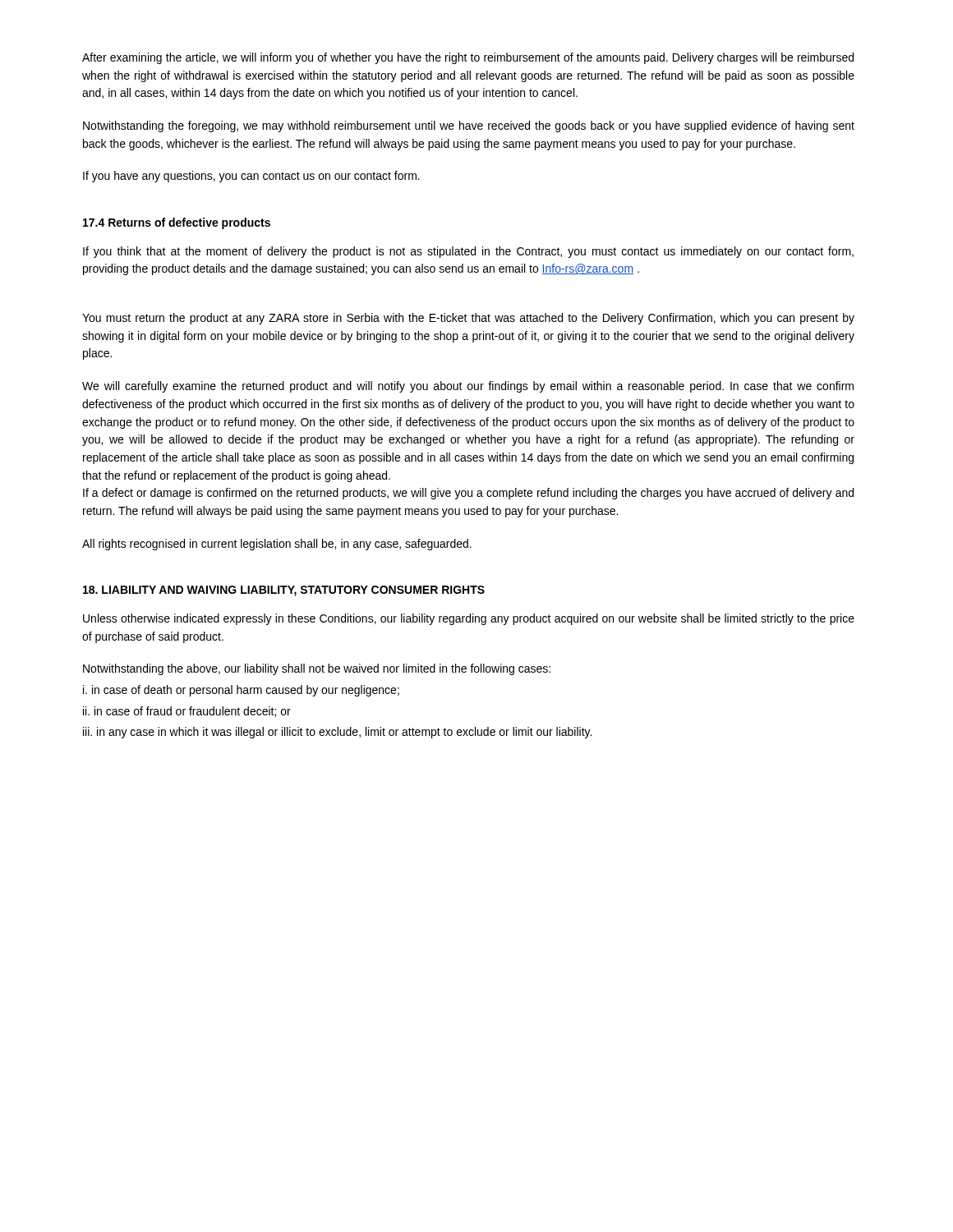The width and height of the screenshot is (953, 1232).
Task: Find the block on this page that starts "All rights recognised"
Action: coord(277,543)
